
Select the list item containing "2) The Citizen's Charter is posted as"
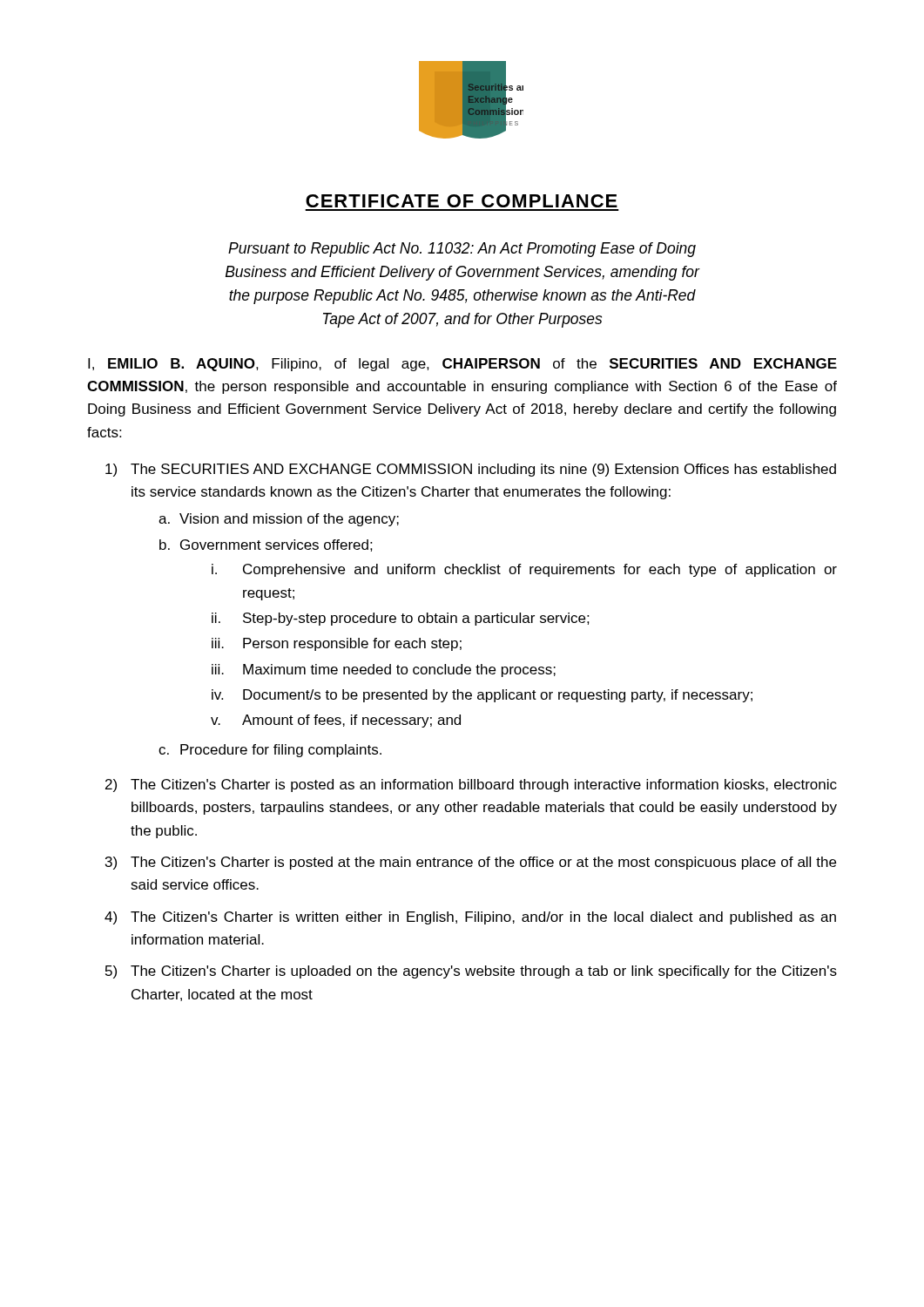click(x=471, y=808)
